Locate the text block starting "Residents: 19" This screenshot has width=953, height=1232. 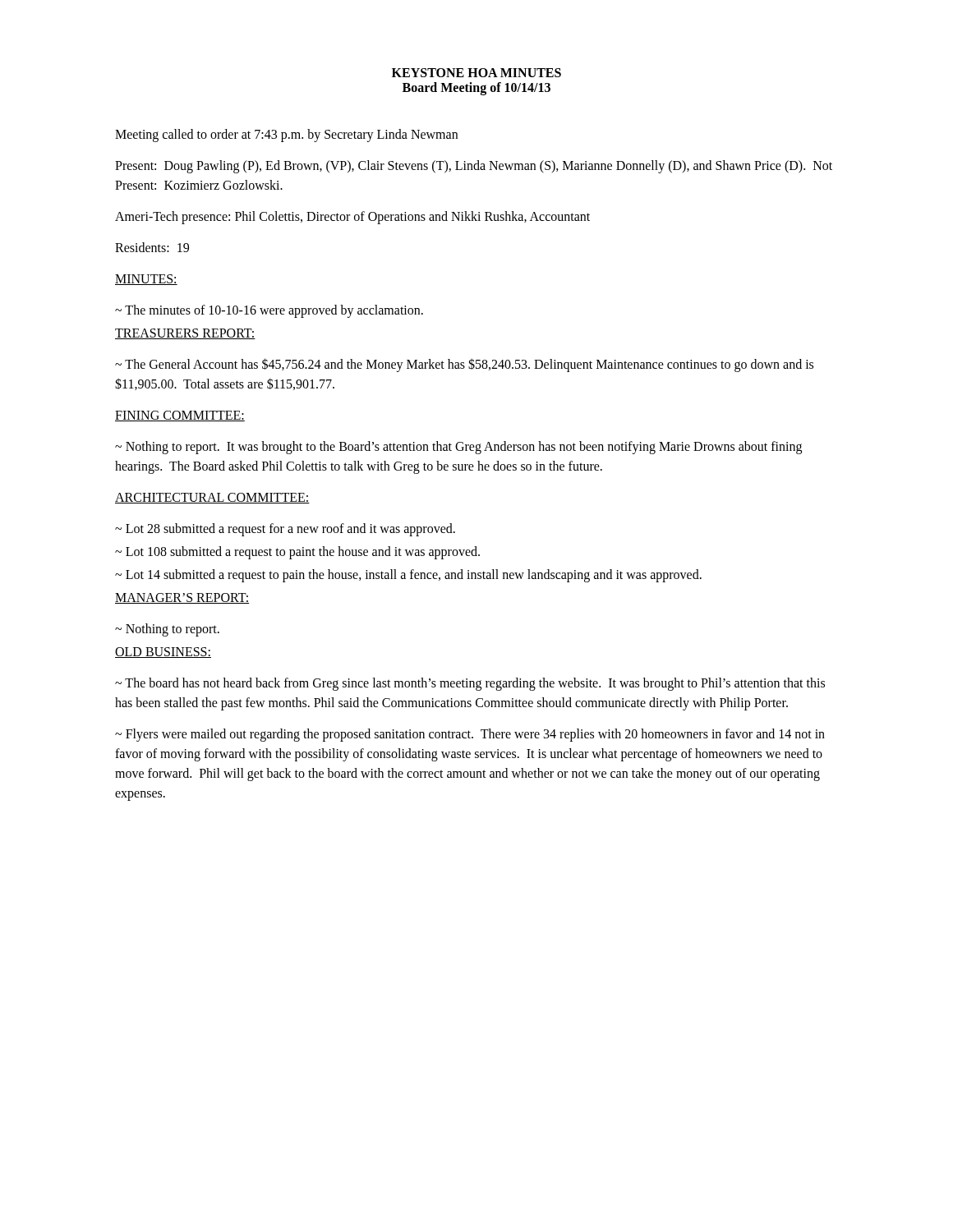pyautogui.click(x=152, y=248)
